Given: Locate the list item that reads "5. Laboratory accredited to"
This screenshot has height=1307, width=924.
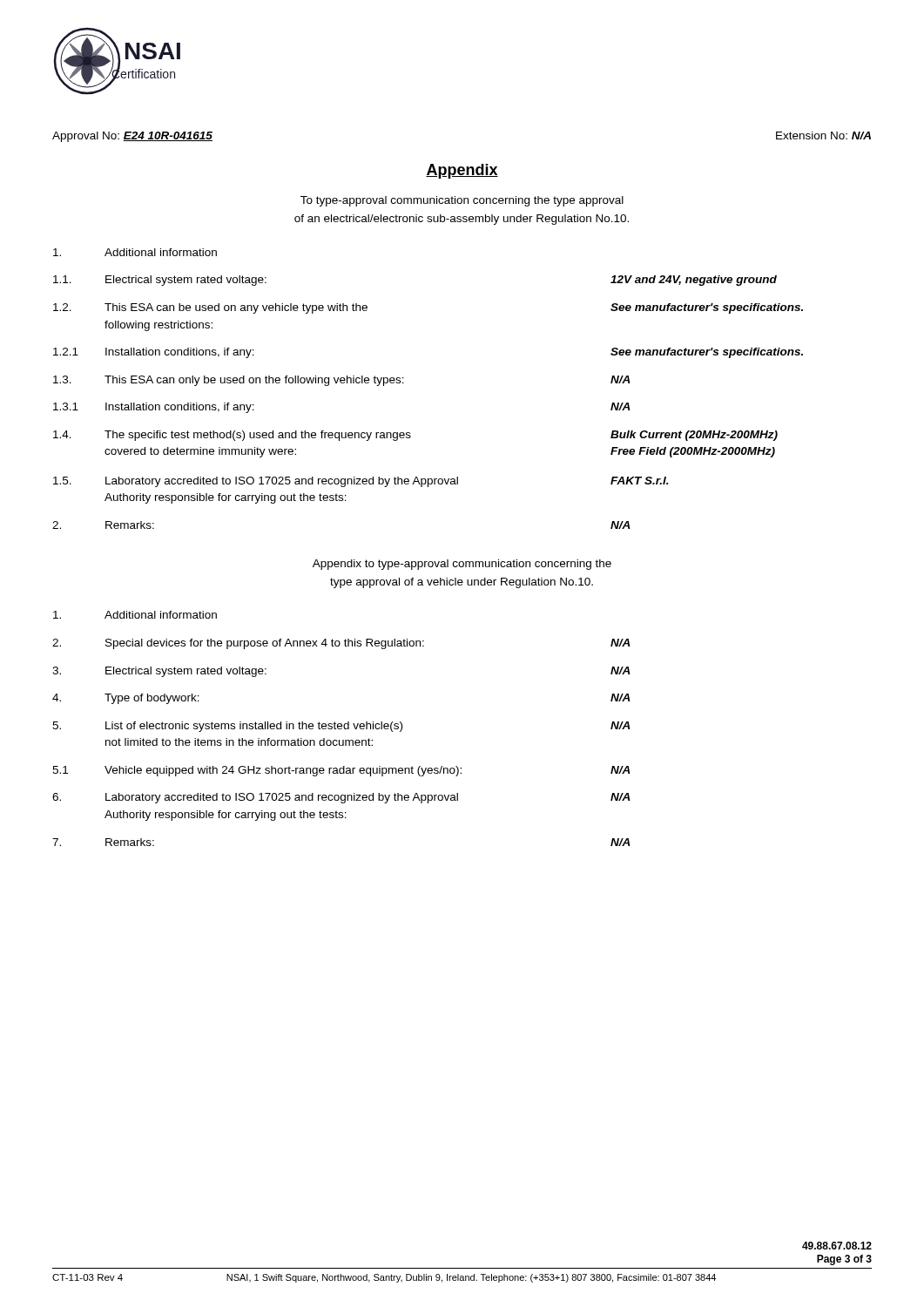Looking at the screenshot, I should (x=462, y=489).
